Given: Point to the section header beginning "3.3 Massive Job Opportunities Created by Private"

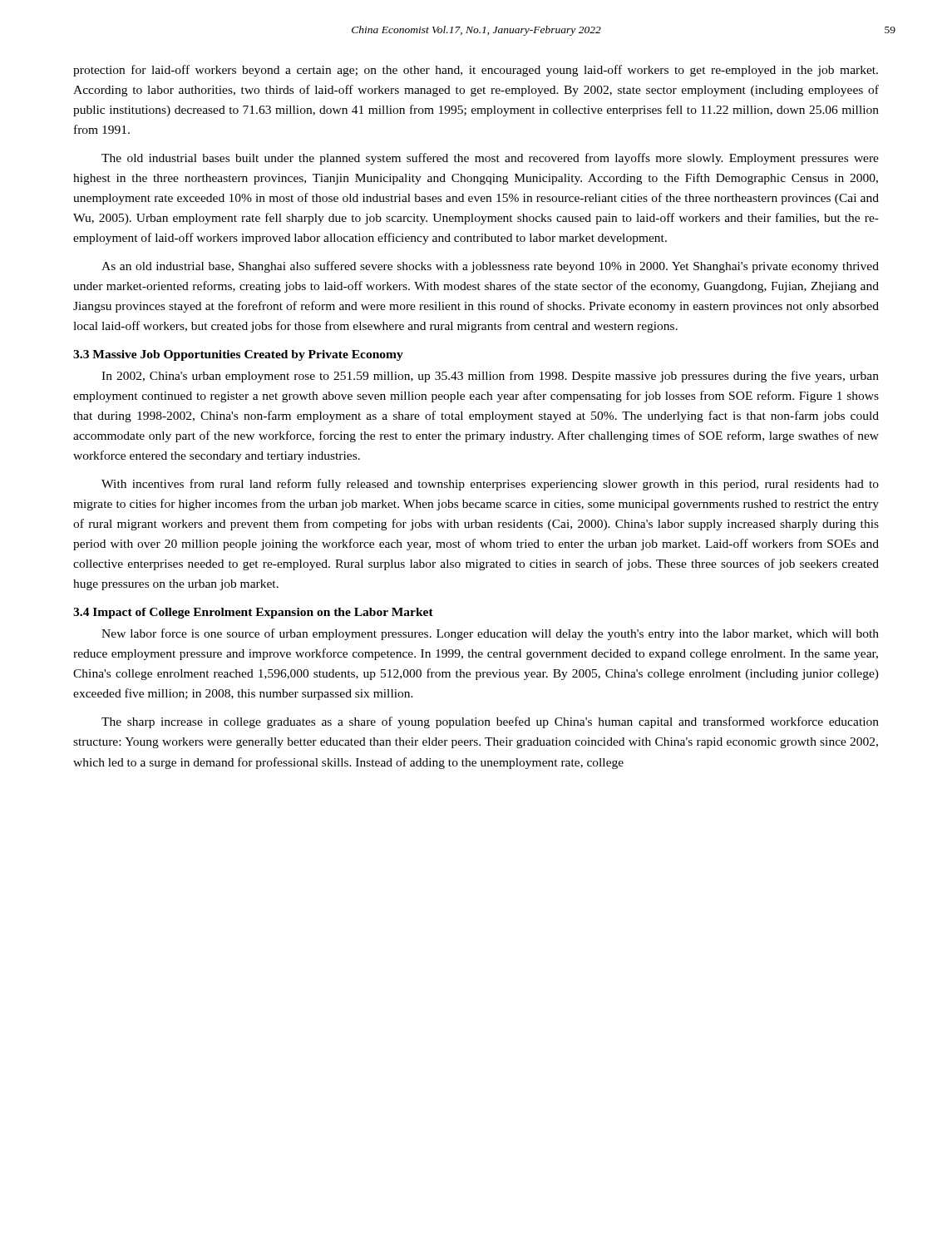Looking at the screenshot, I should coord(238,354).
